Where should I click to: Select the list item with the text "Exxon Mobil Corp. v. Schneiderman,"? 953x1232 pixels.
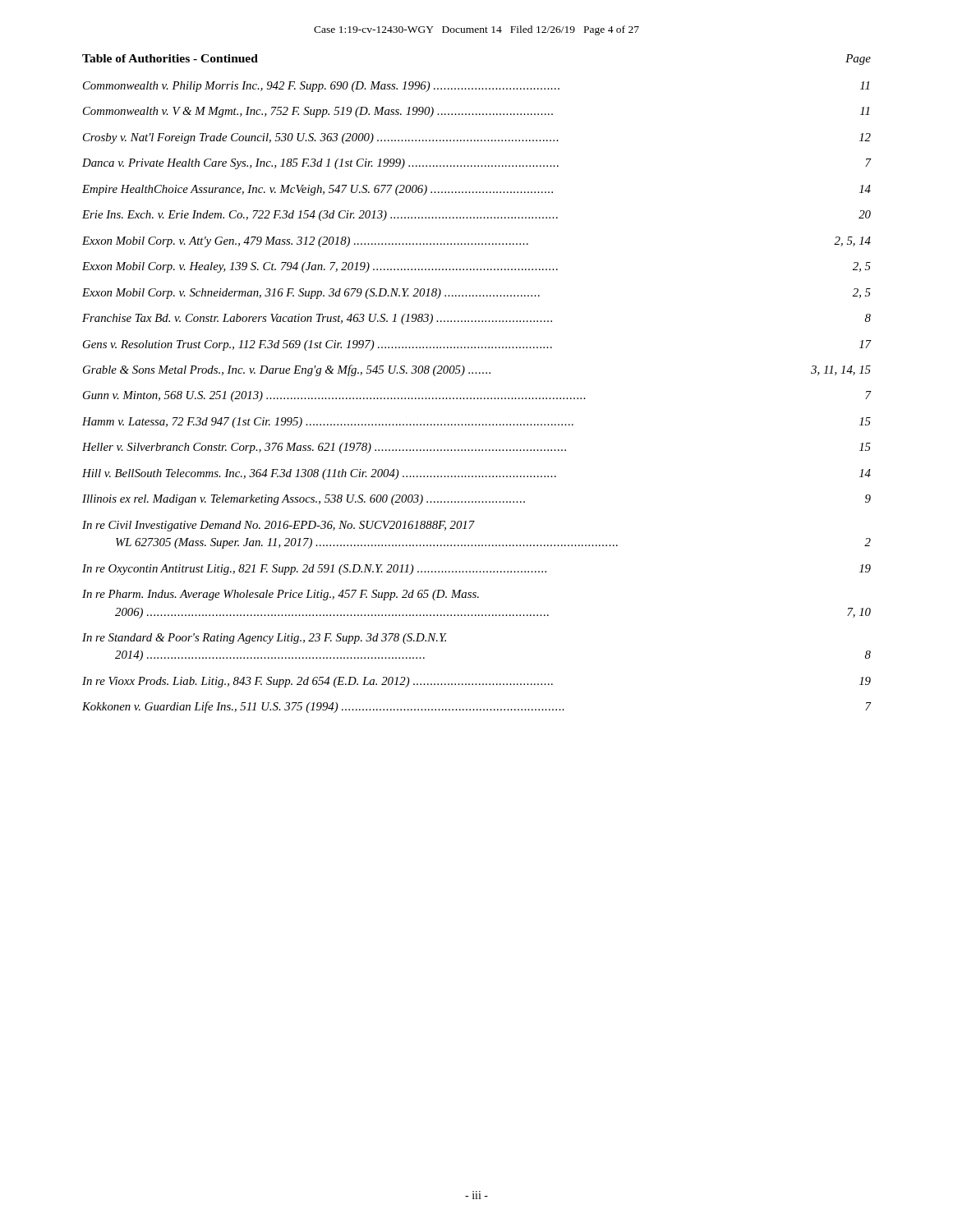tap(476, 293)
